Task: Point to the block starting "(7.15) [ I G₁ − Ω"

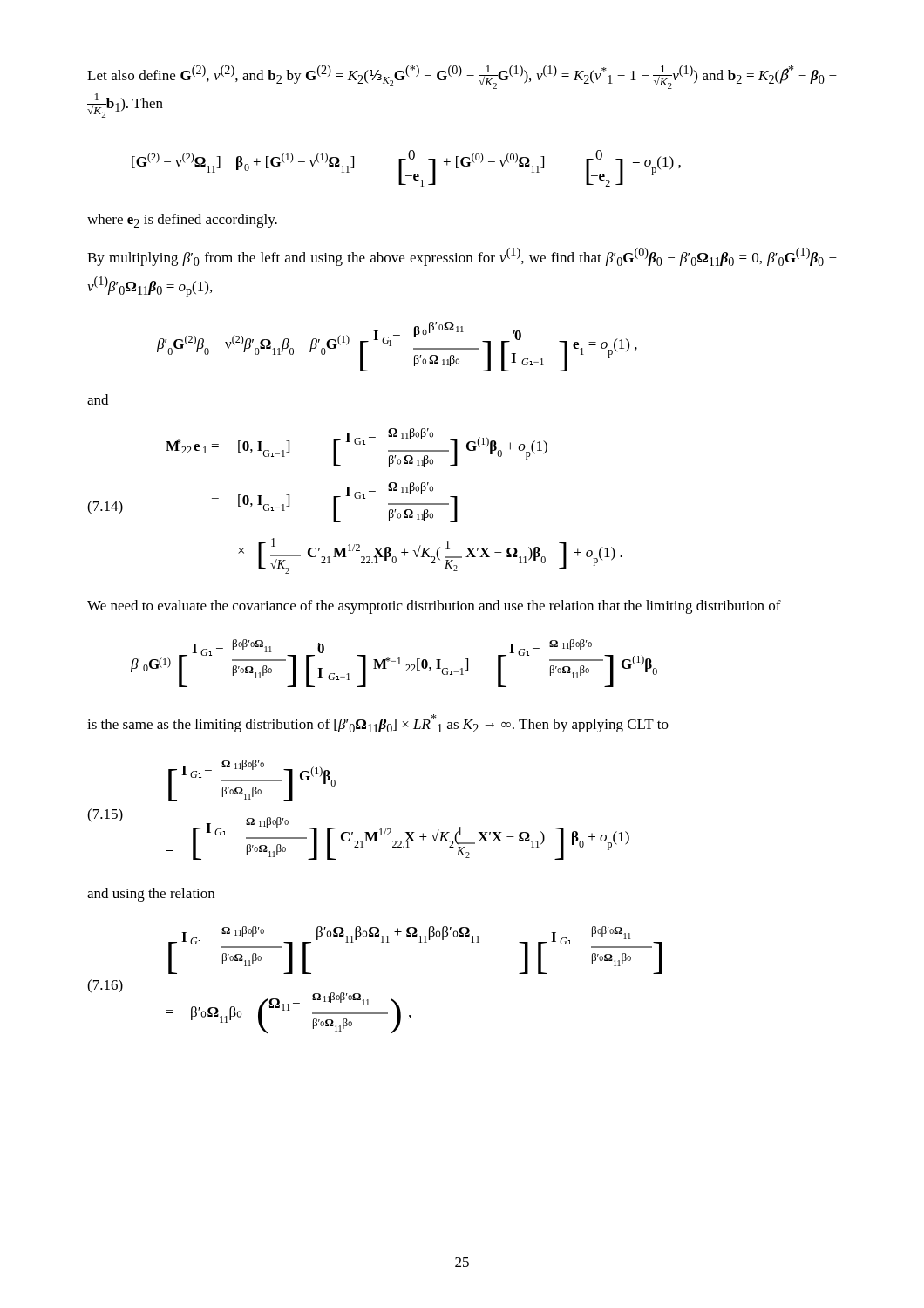Action: [462, 814]
